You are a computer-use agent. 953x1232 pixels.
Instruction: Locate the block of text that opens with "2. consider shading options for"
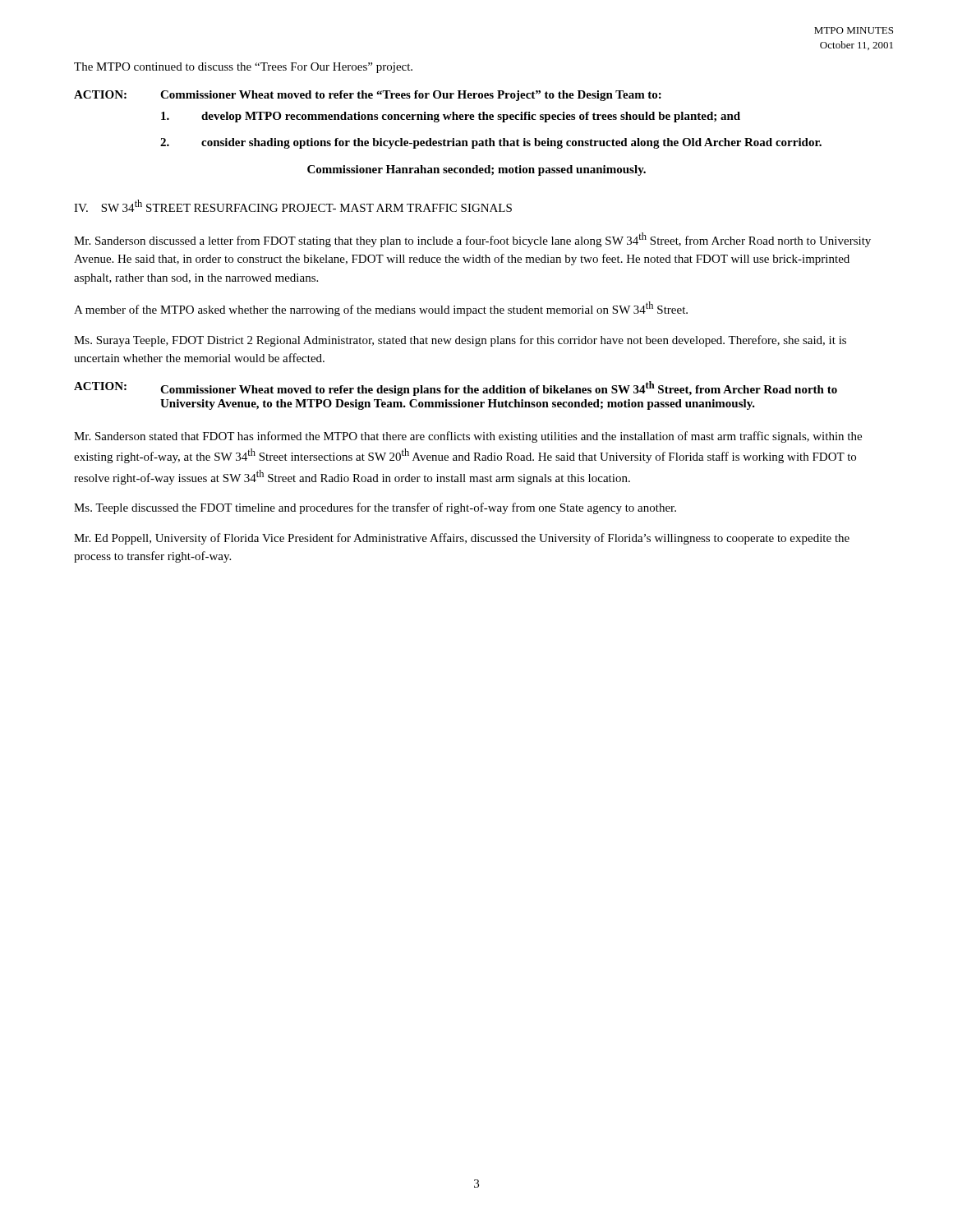click(520, 142)
